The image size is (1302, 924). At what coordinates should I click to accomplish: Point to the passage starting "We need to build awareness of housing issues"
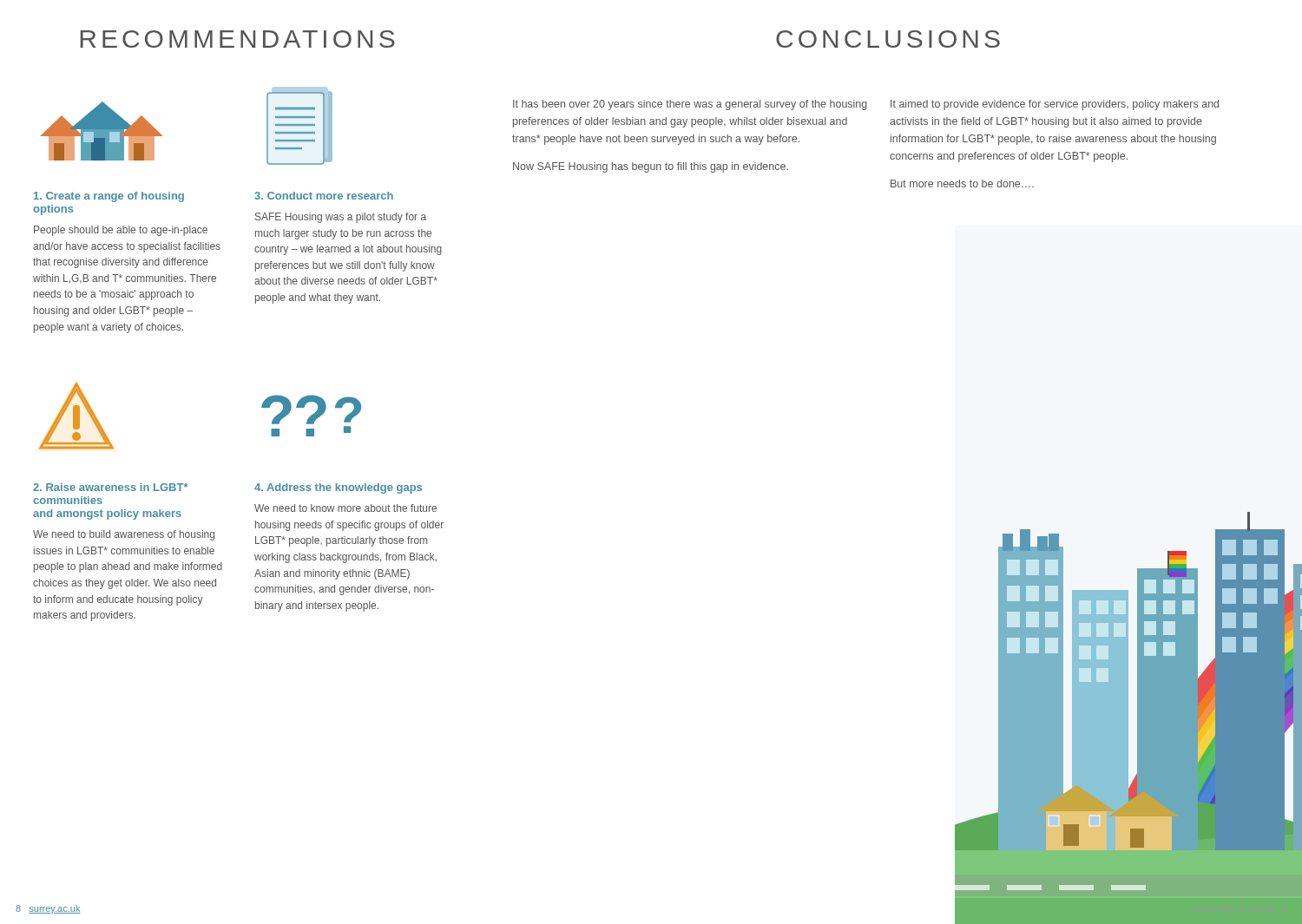[128, 575]
